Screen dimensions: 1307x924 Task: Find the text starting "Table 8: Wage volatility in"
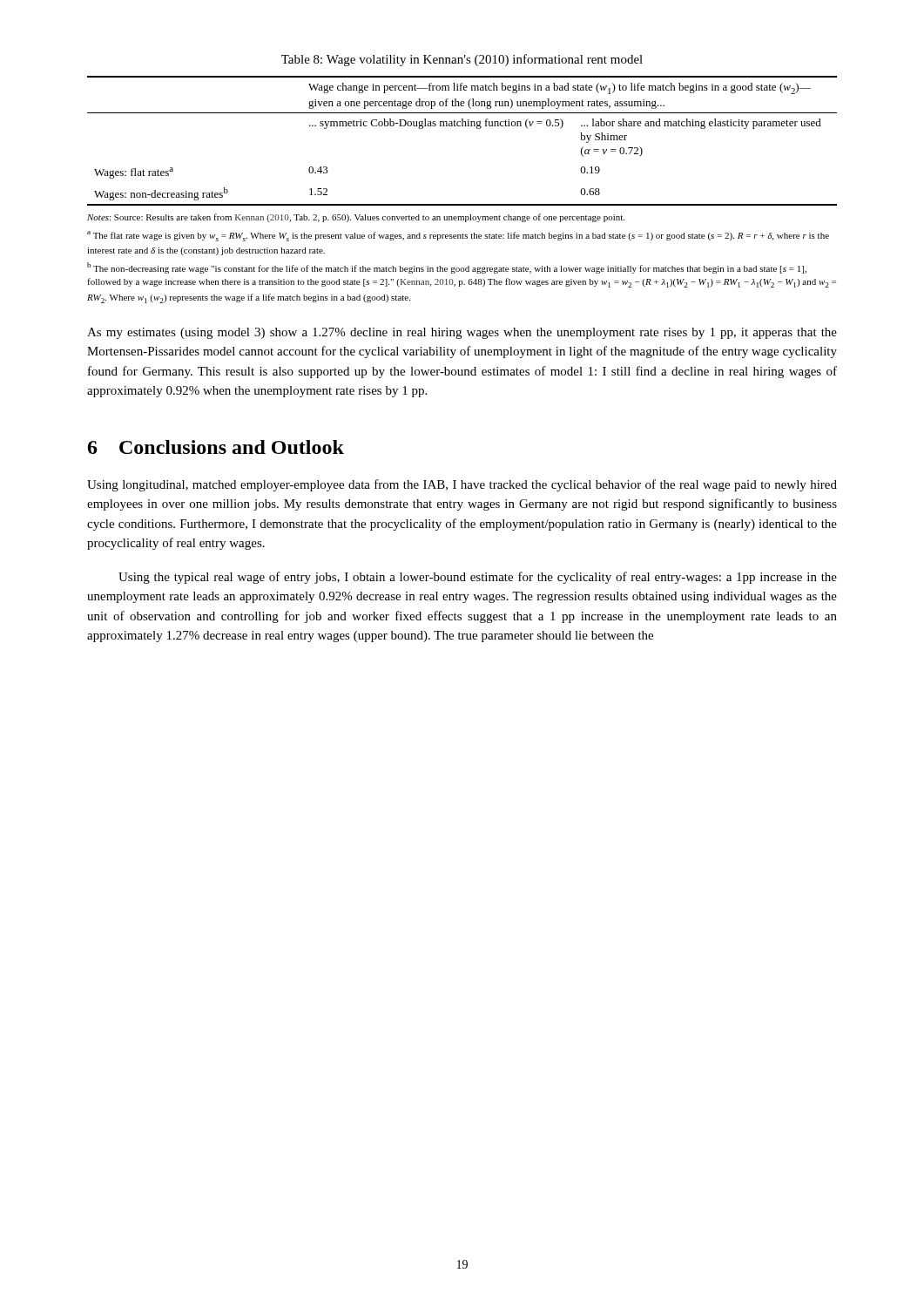click(x=462, y=59)
